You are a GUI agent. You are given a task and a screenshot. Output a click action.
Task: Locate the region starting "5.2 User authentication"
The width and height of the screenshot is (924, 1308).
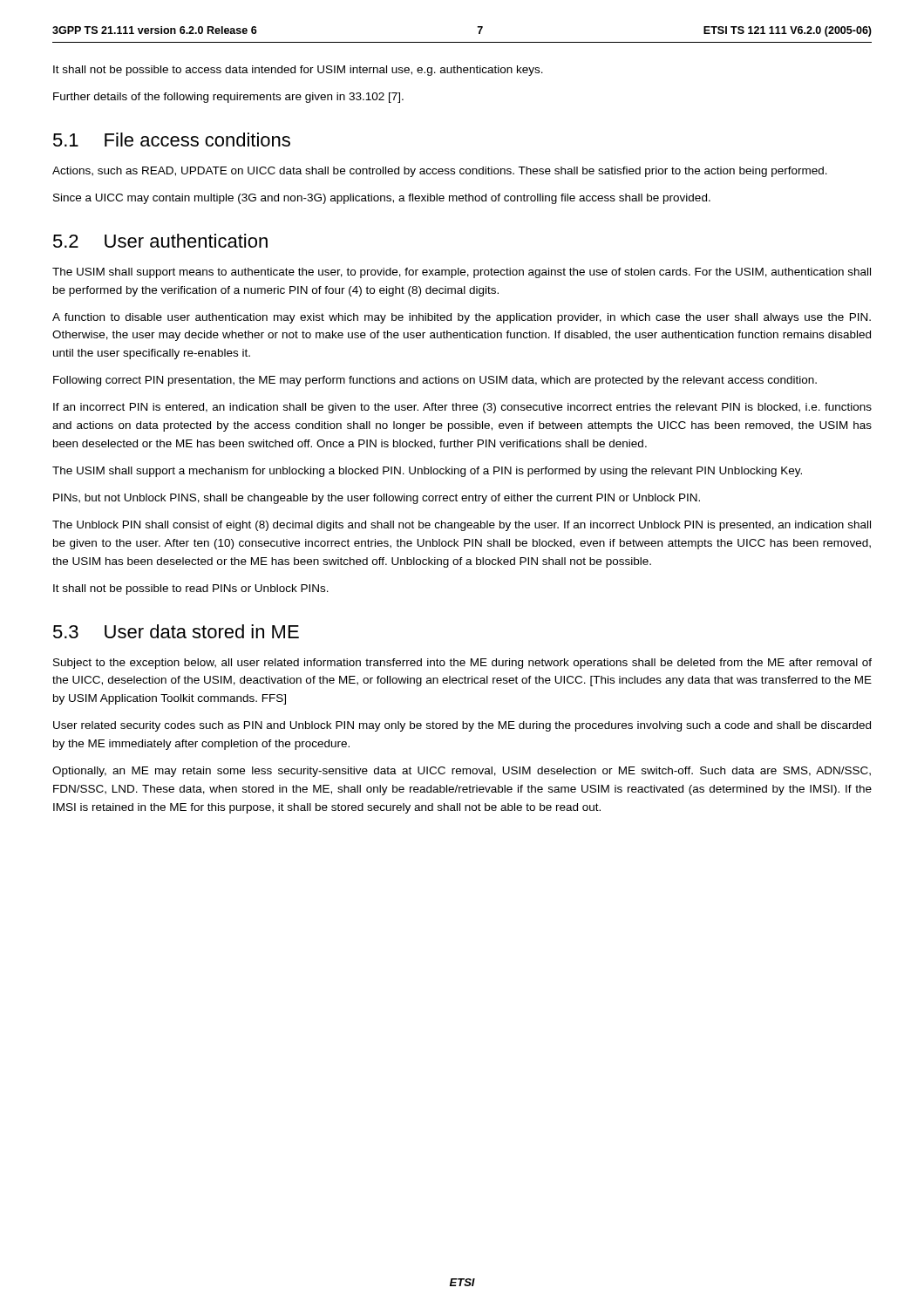[160, 241]
